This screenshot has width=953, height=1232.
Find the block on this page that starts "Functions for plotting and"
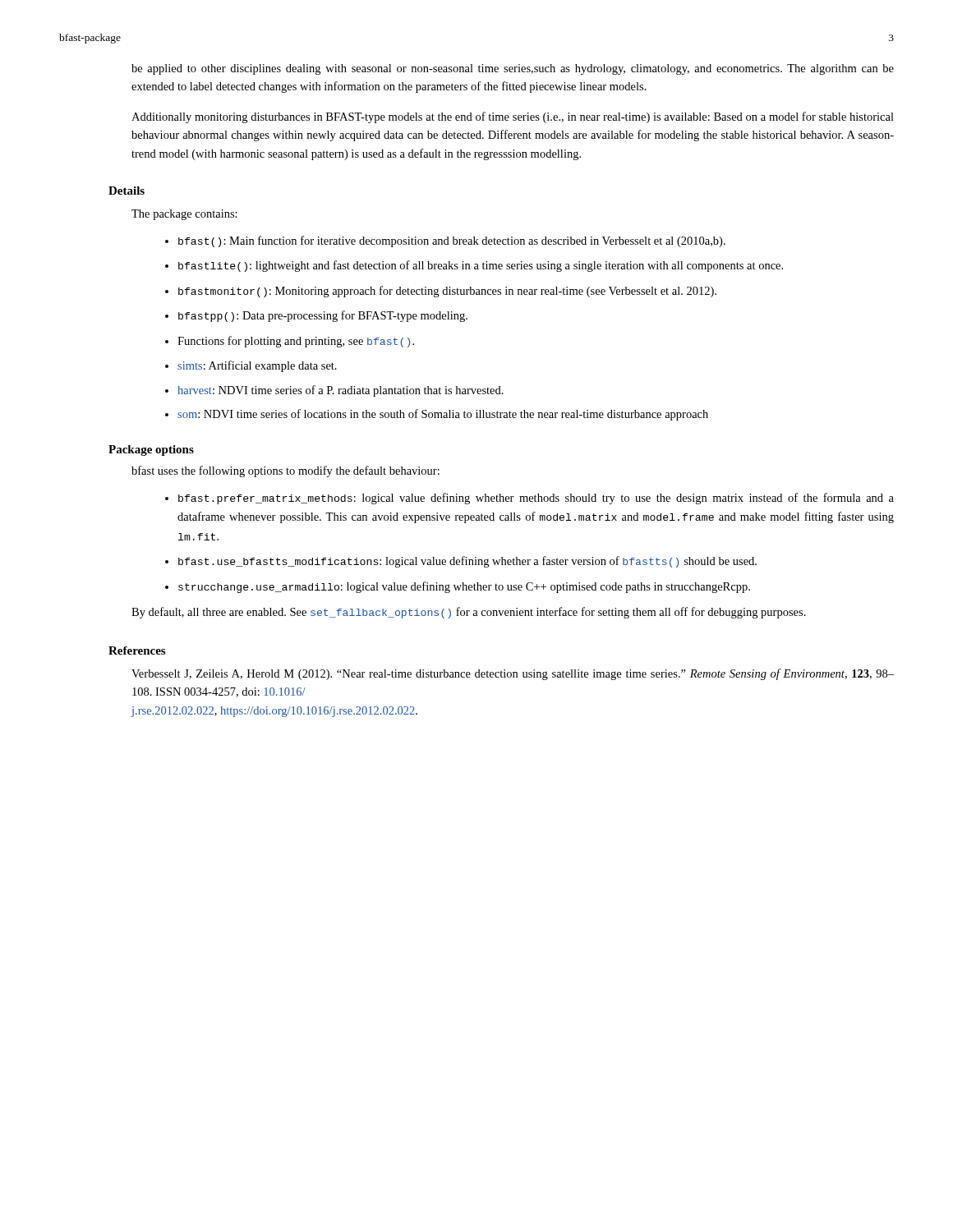coord(296,341)
